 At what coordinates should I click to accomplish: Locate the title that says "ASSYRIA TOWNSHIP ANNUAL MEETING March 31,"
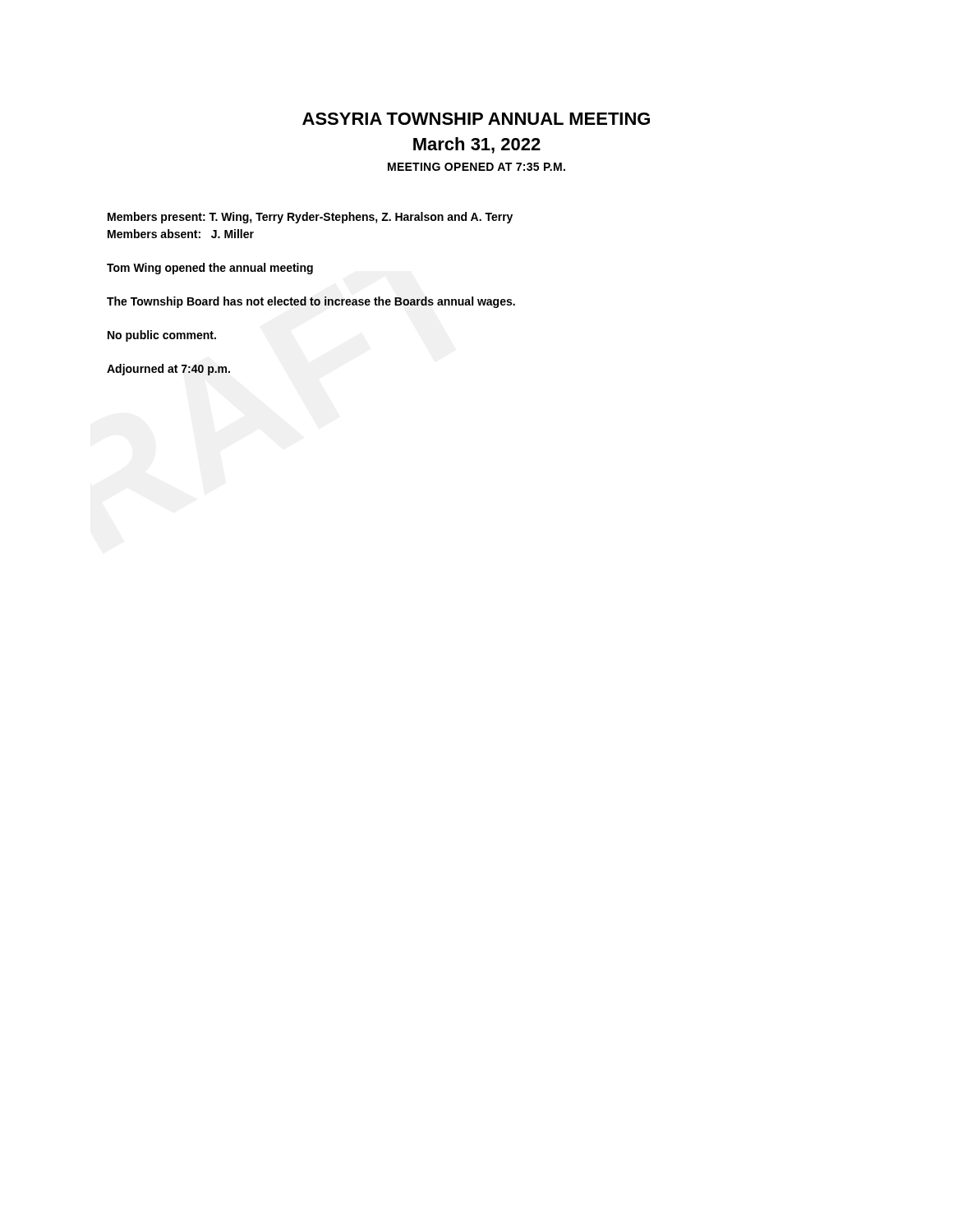(x=476, y=141)
